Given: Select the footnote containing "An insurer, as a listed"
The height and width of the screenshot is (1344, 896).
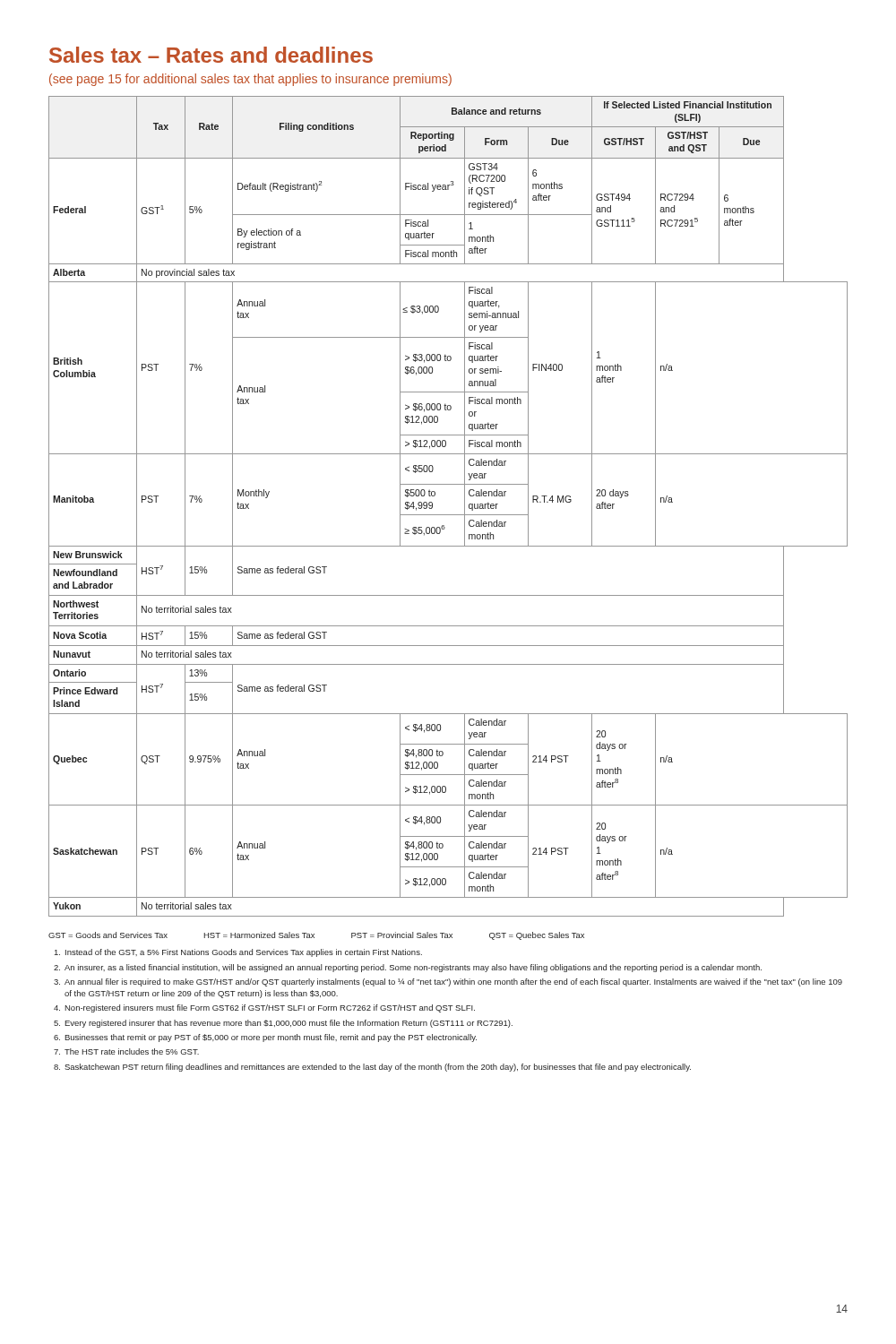Looking at the screenshot, I should (405, 967).
